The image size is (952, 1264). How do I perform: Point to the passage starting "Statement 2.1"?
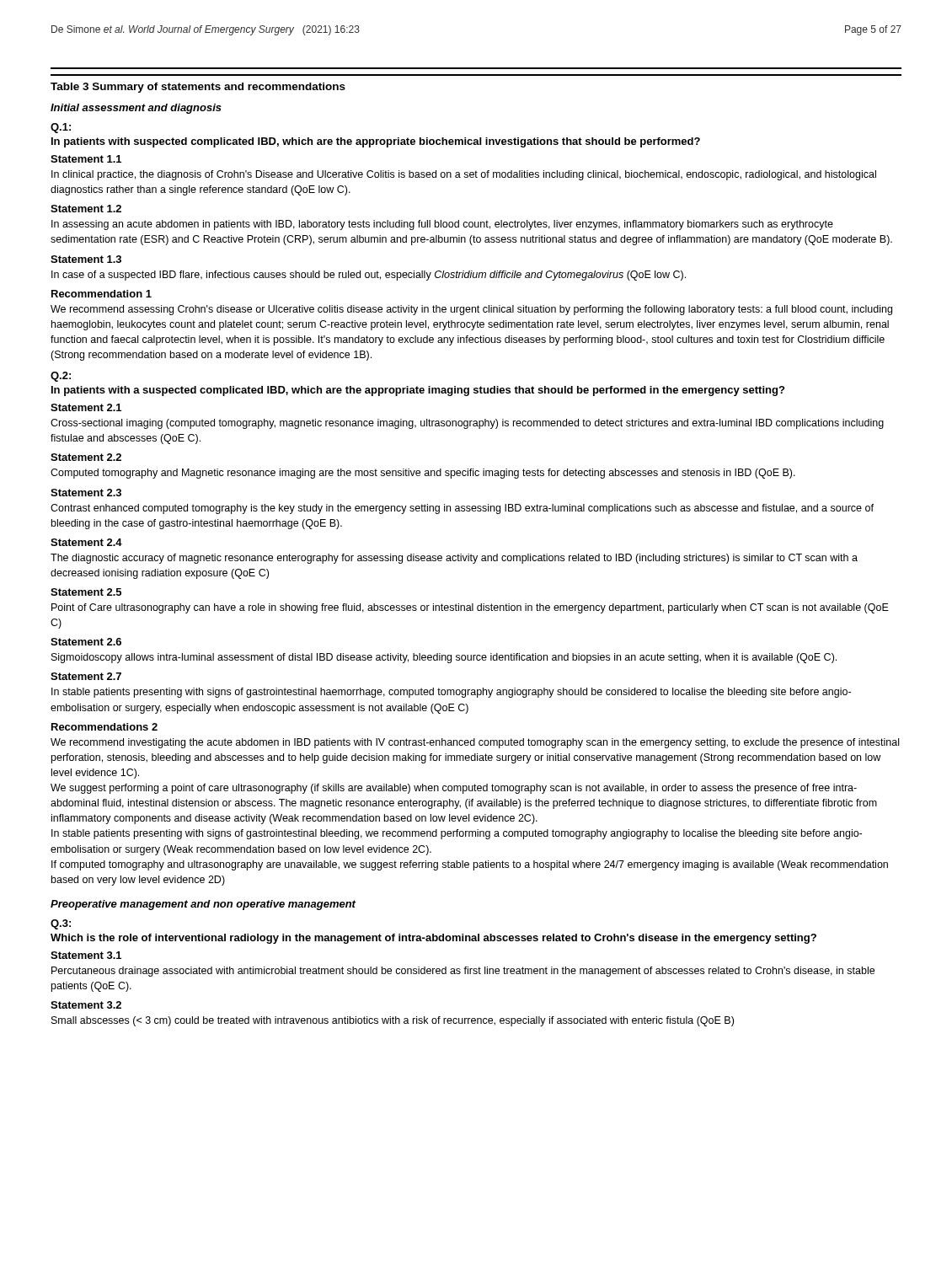(86, 408)
